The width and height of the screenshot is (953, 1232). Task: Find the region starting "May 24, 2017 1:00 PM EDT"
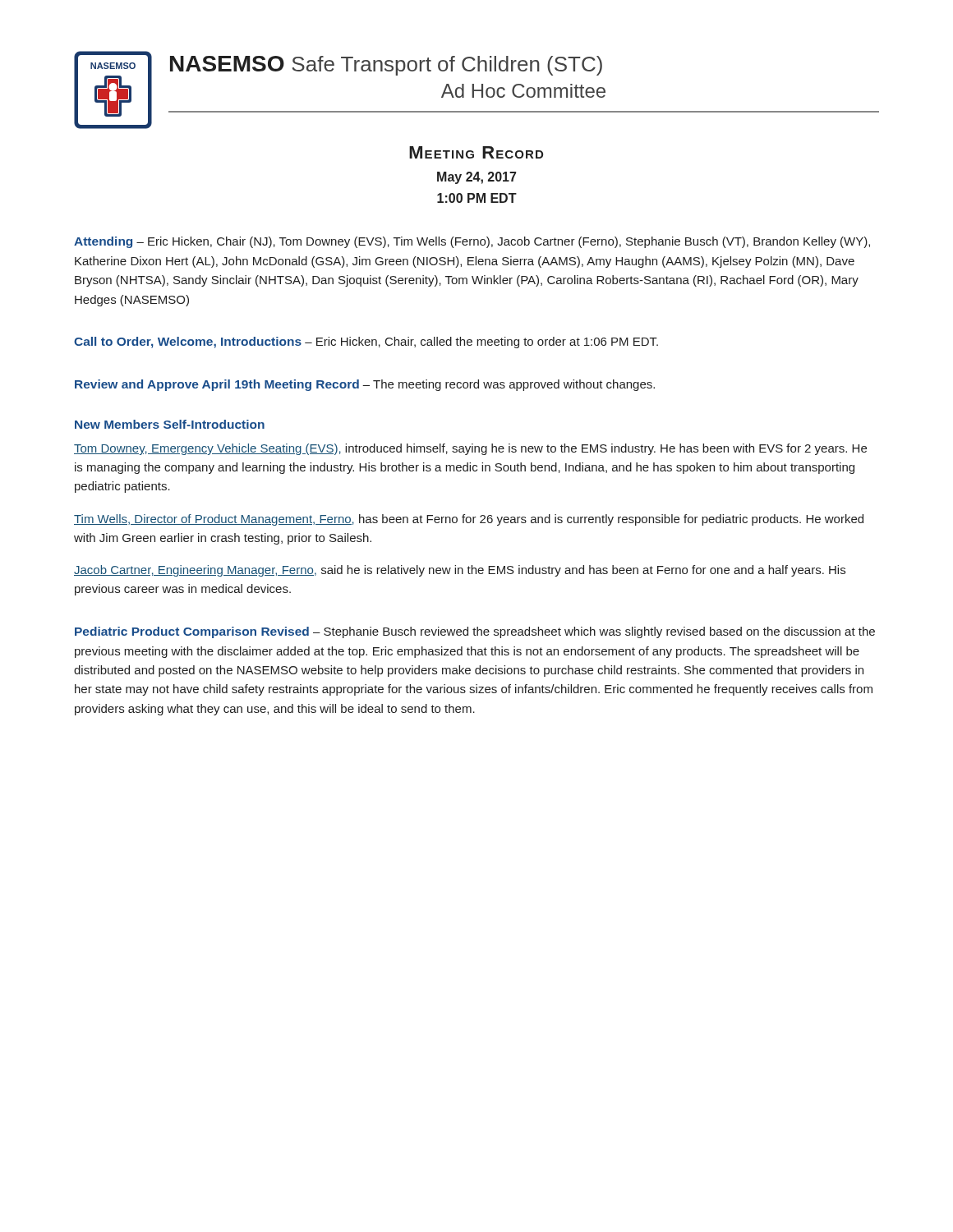tap(476, 188)
